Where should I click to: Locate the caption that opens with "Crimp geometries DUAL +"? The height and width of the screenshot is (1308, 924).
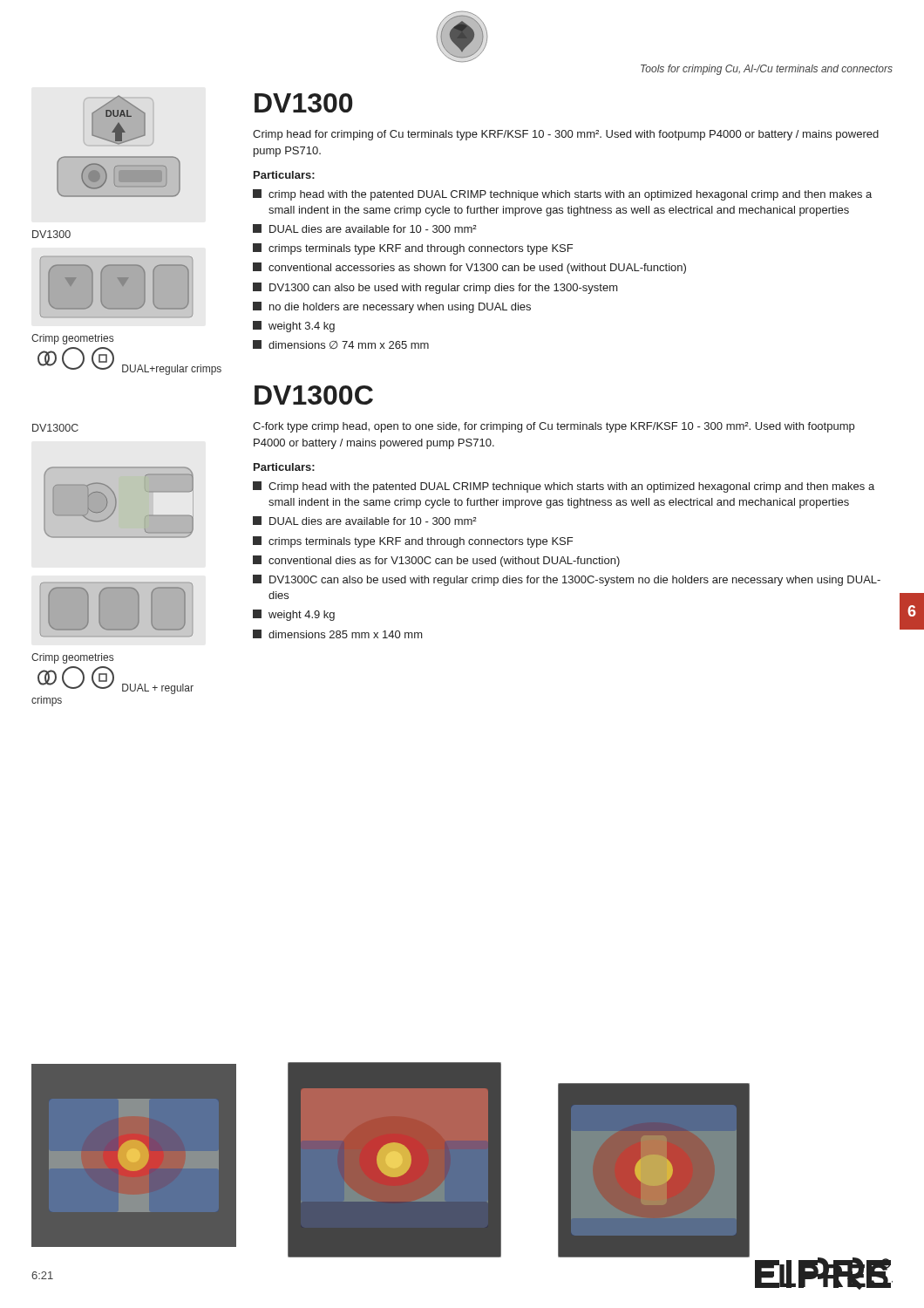(x=112, y=679)
